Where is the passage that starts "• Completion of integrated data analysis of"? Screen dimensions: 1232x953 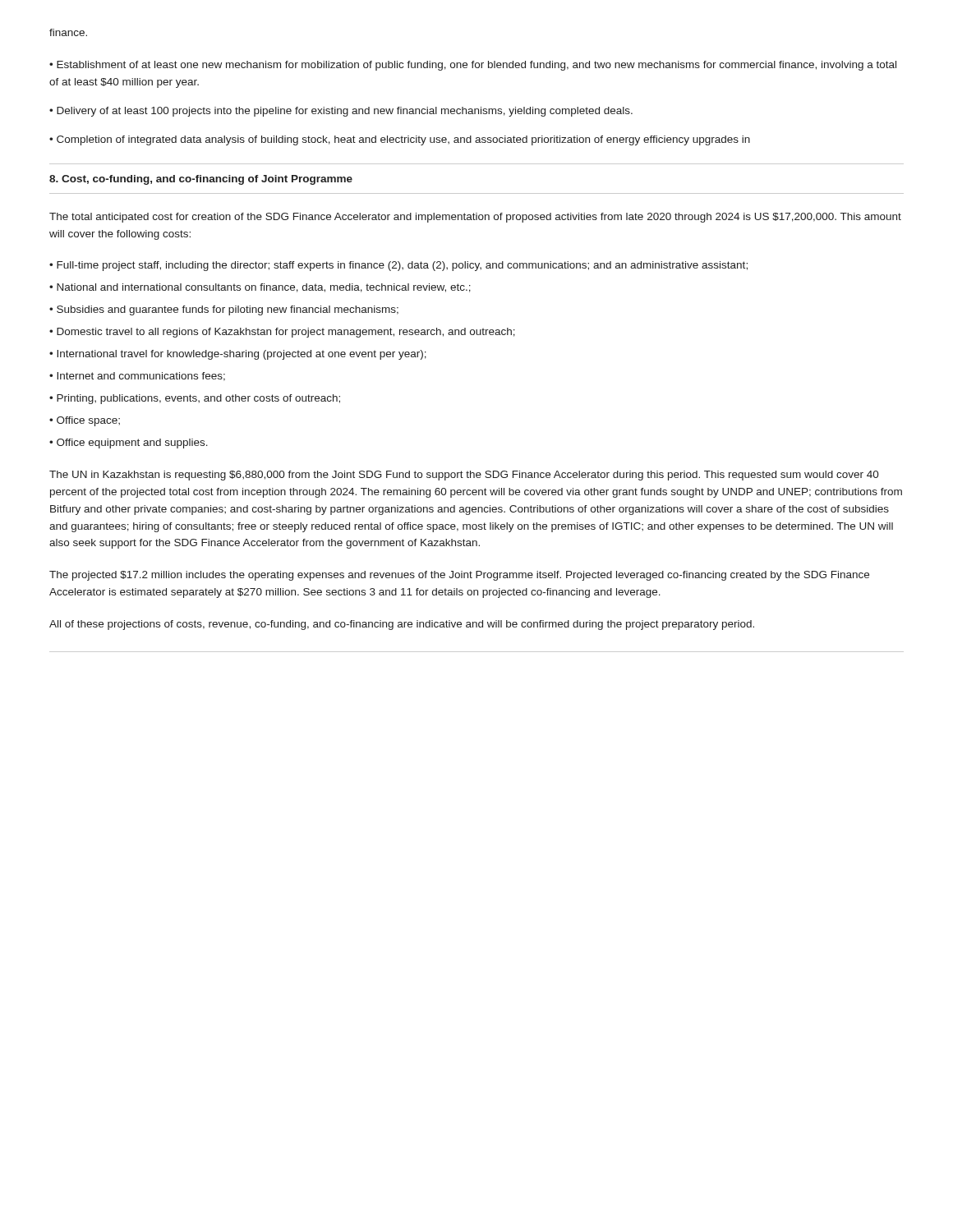click(400, 139)
